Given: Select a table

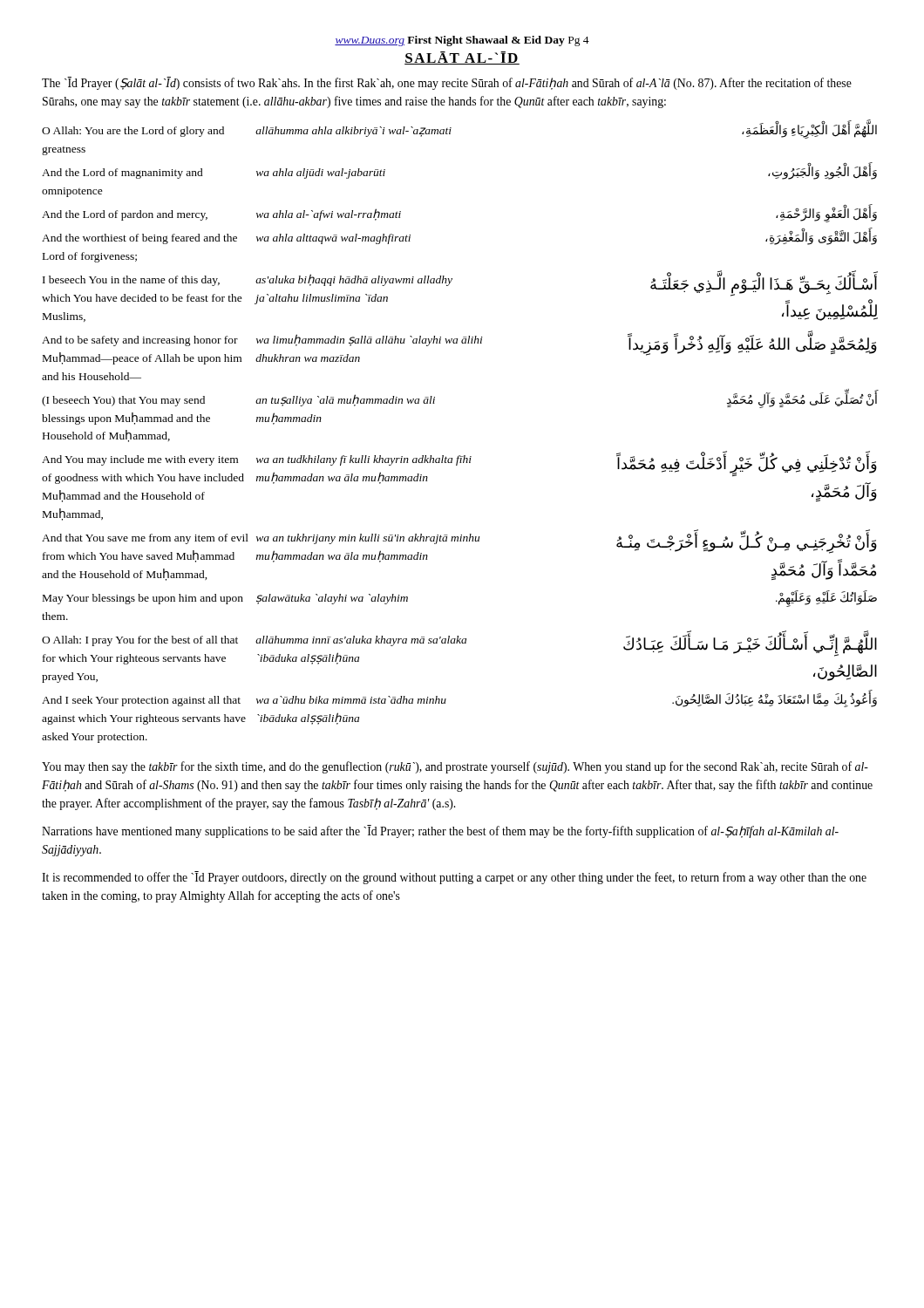Looking at the screenshot, I should pos(462,434).
